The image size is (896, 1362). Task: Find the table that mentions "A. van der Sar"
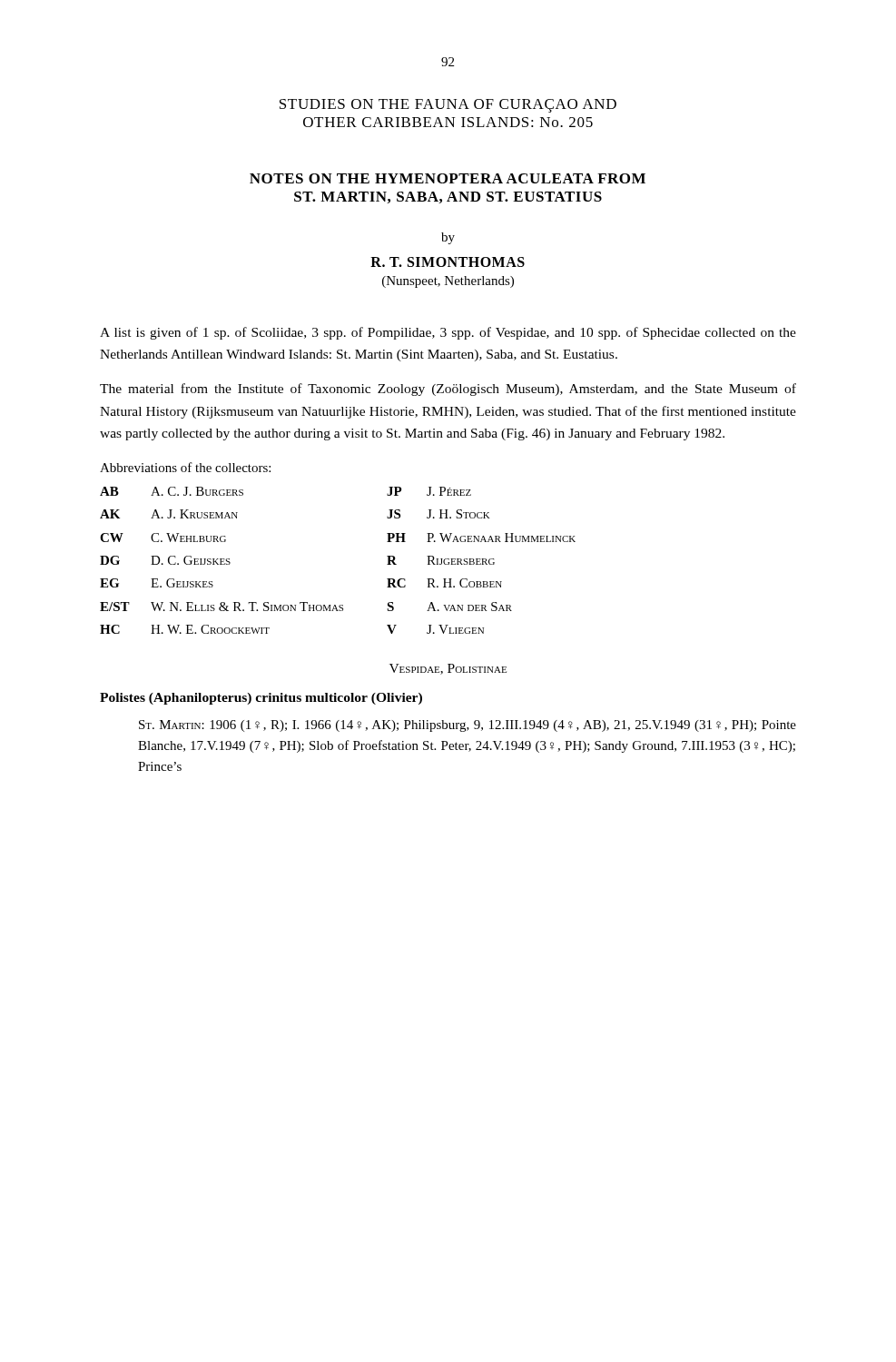coord(448,551)
